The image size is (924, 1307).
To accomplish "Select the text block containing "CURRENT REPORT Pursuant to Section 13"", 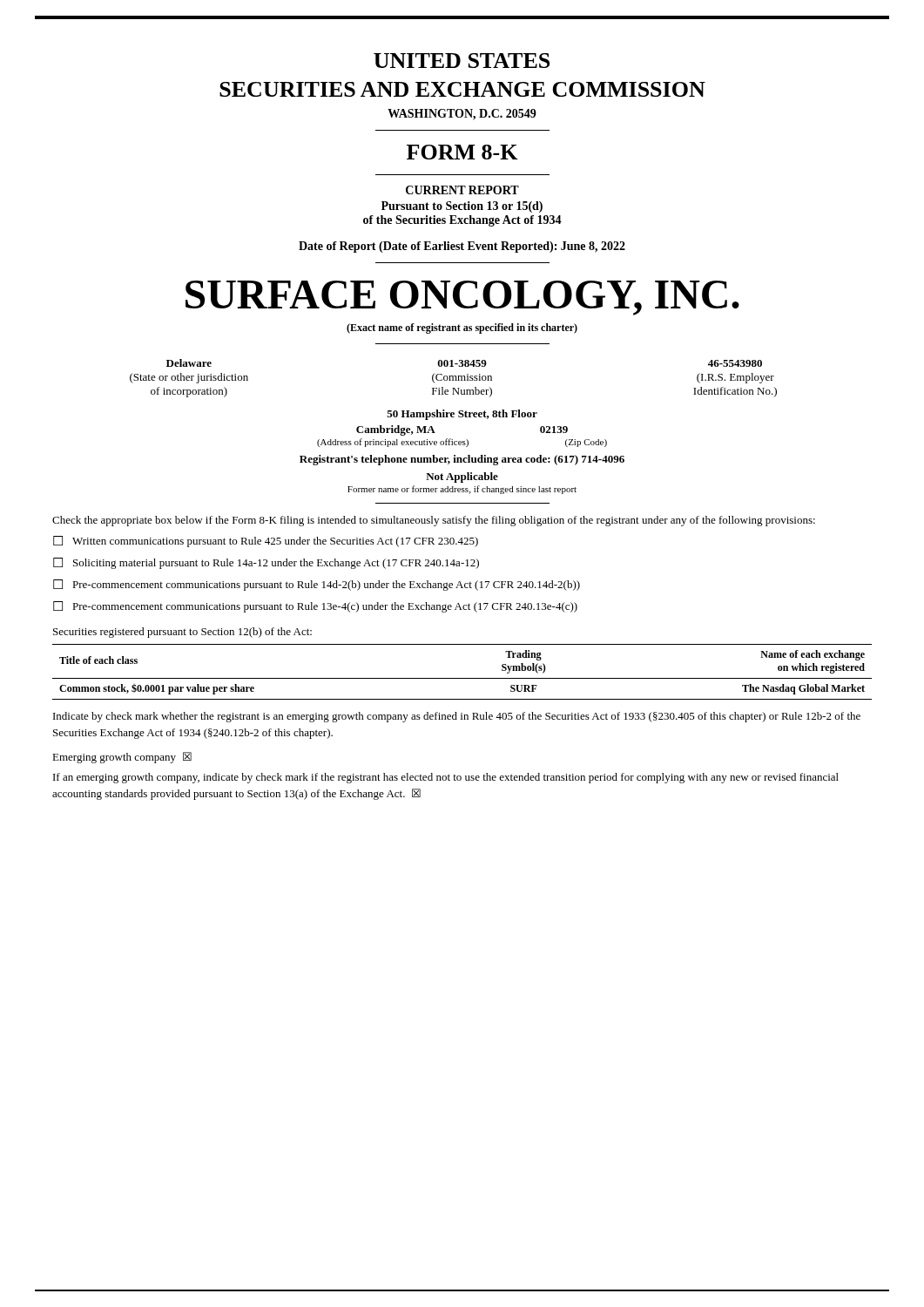I will click(x=462, y=206).
